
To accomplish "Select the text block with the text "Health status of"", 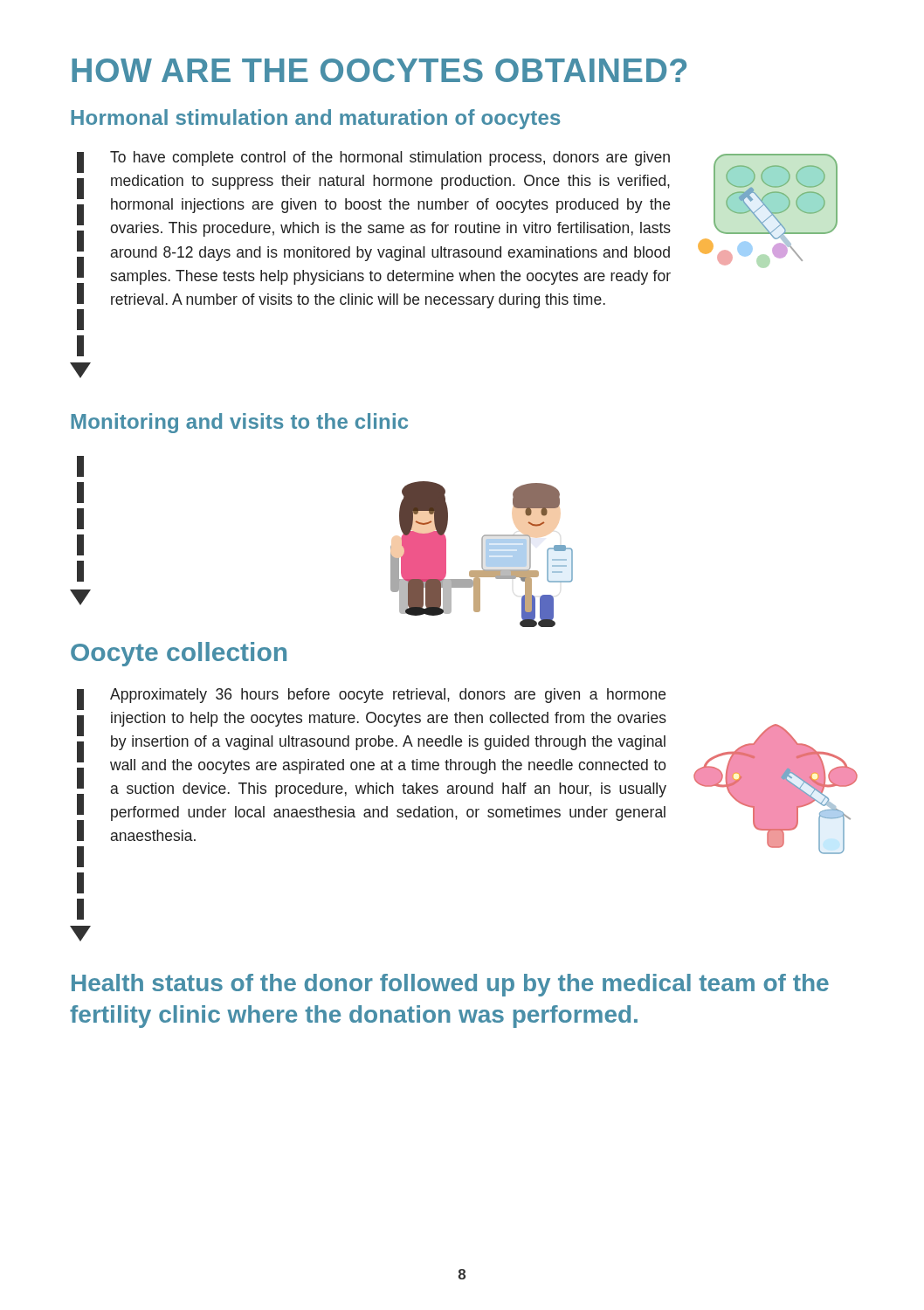I will click(450, 998).
